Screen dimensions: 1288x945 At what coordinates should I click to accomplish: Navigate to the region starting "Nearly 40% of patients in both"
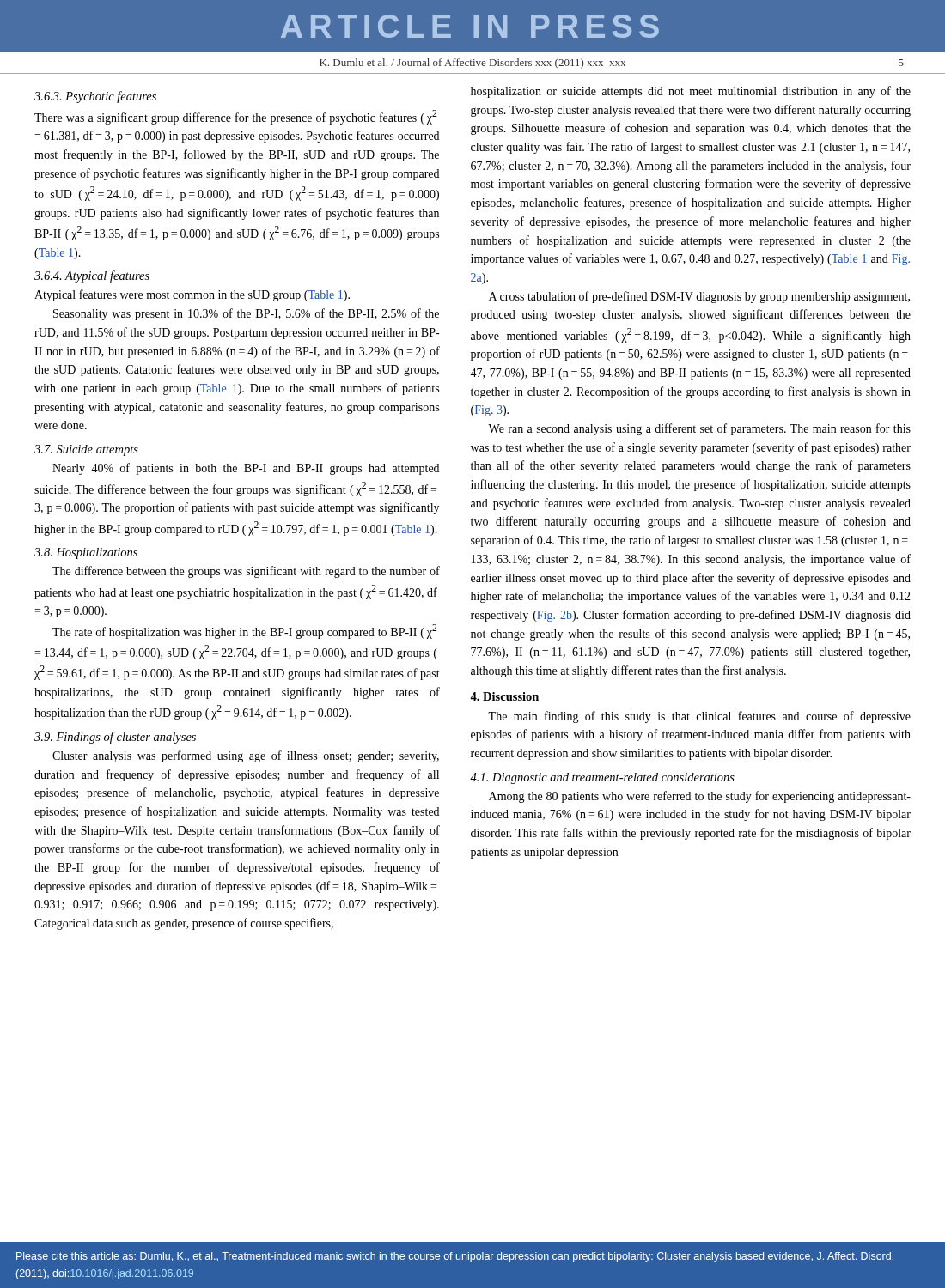click(237, 499)
